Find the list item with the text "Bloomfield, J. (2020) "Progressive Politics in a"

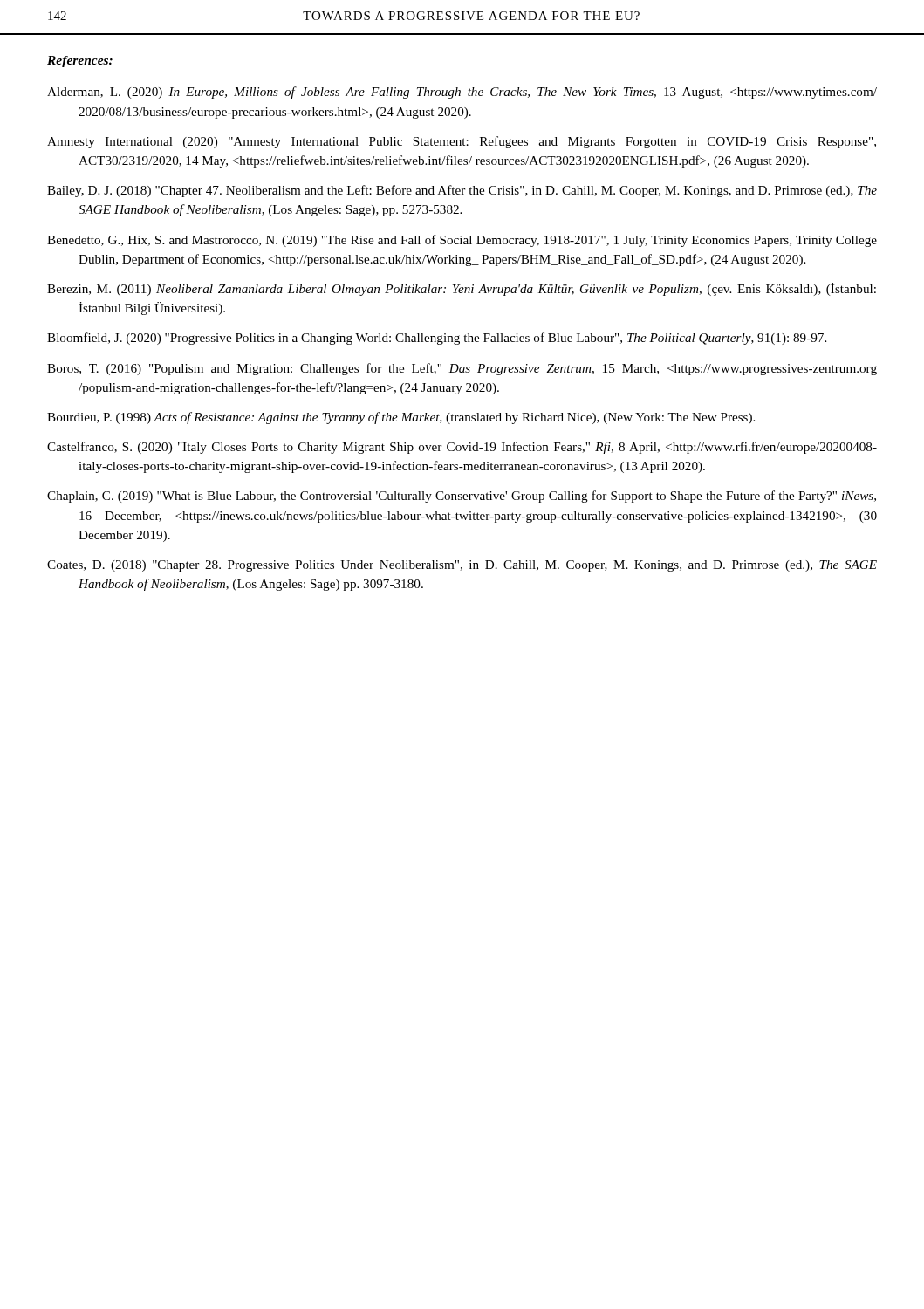437,338
